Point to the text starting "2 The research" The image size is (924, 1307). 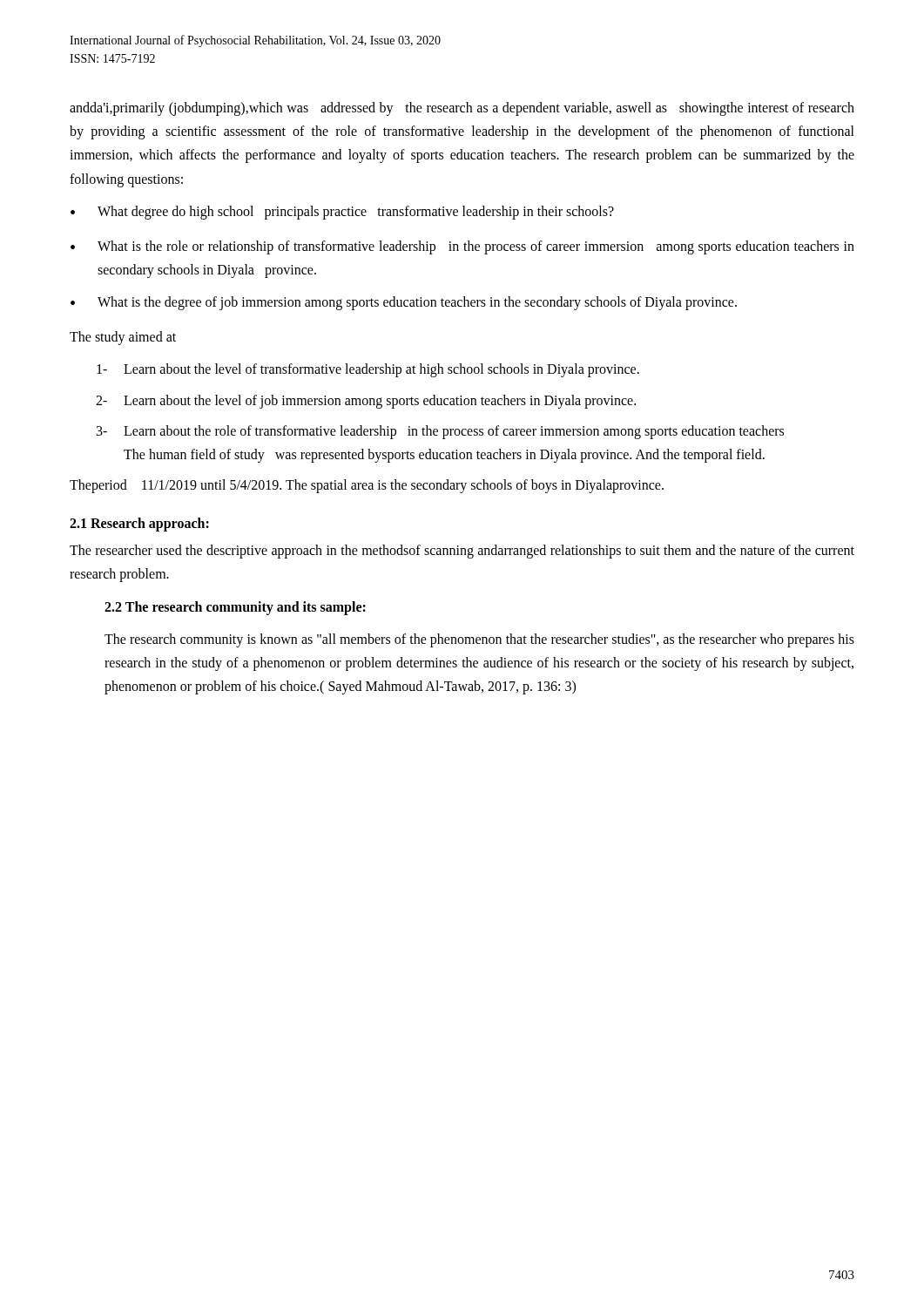click(x=236, y=607)
